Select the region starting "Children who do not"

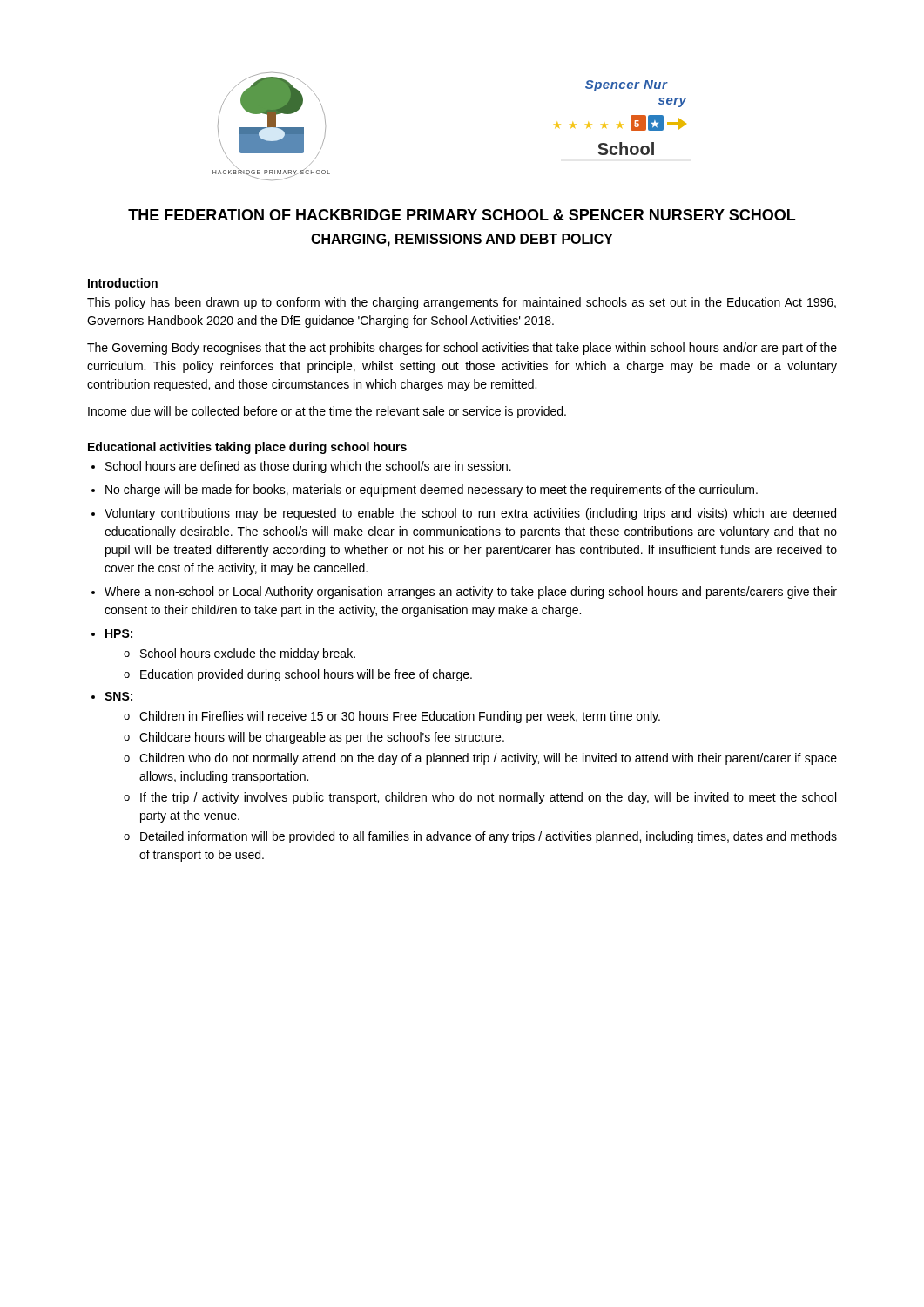click(488, 767)
